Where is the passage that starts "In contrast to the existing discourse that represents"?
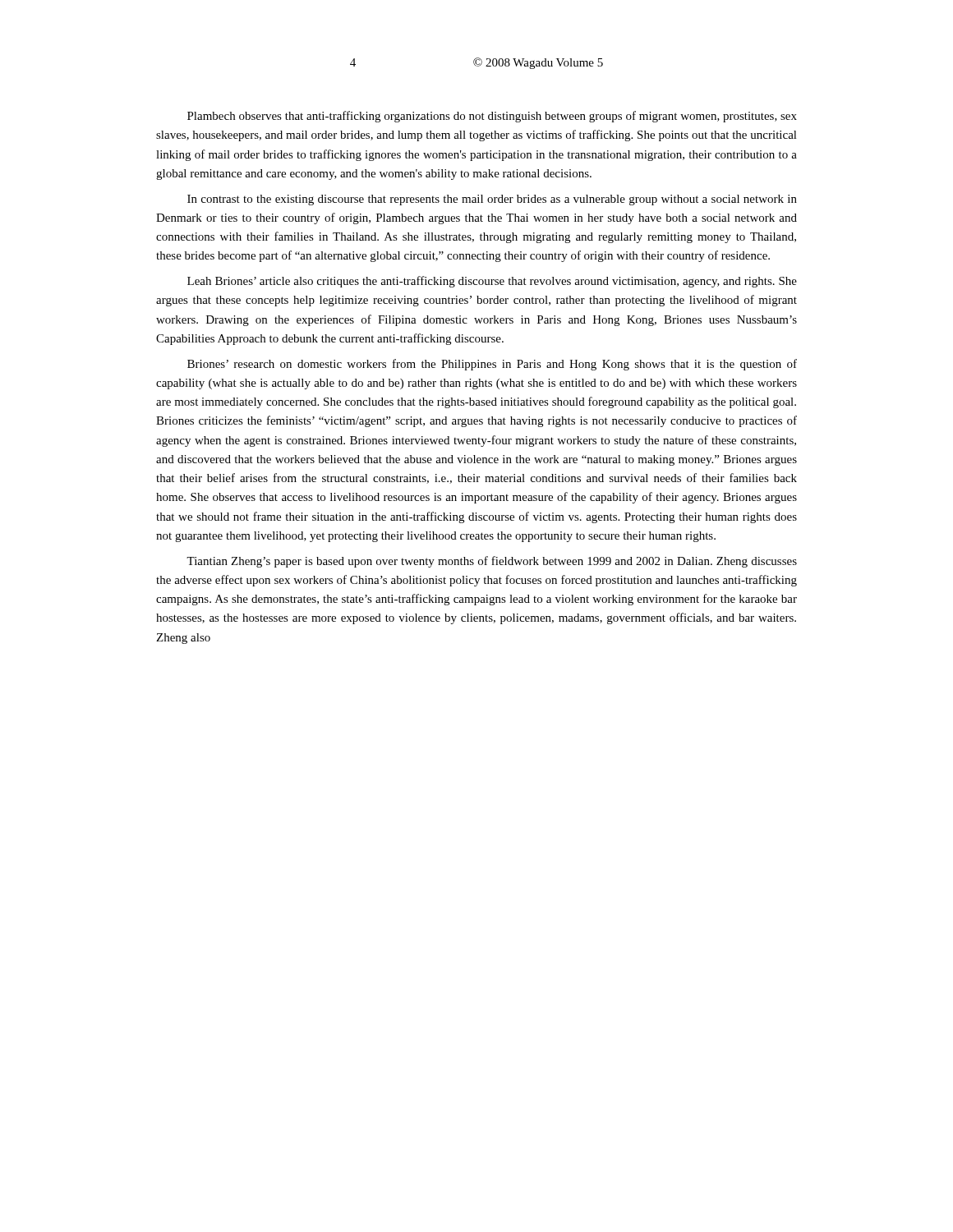The width and height of the screenshot is (953, 1232). click(476, 228)
